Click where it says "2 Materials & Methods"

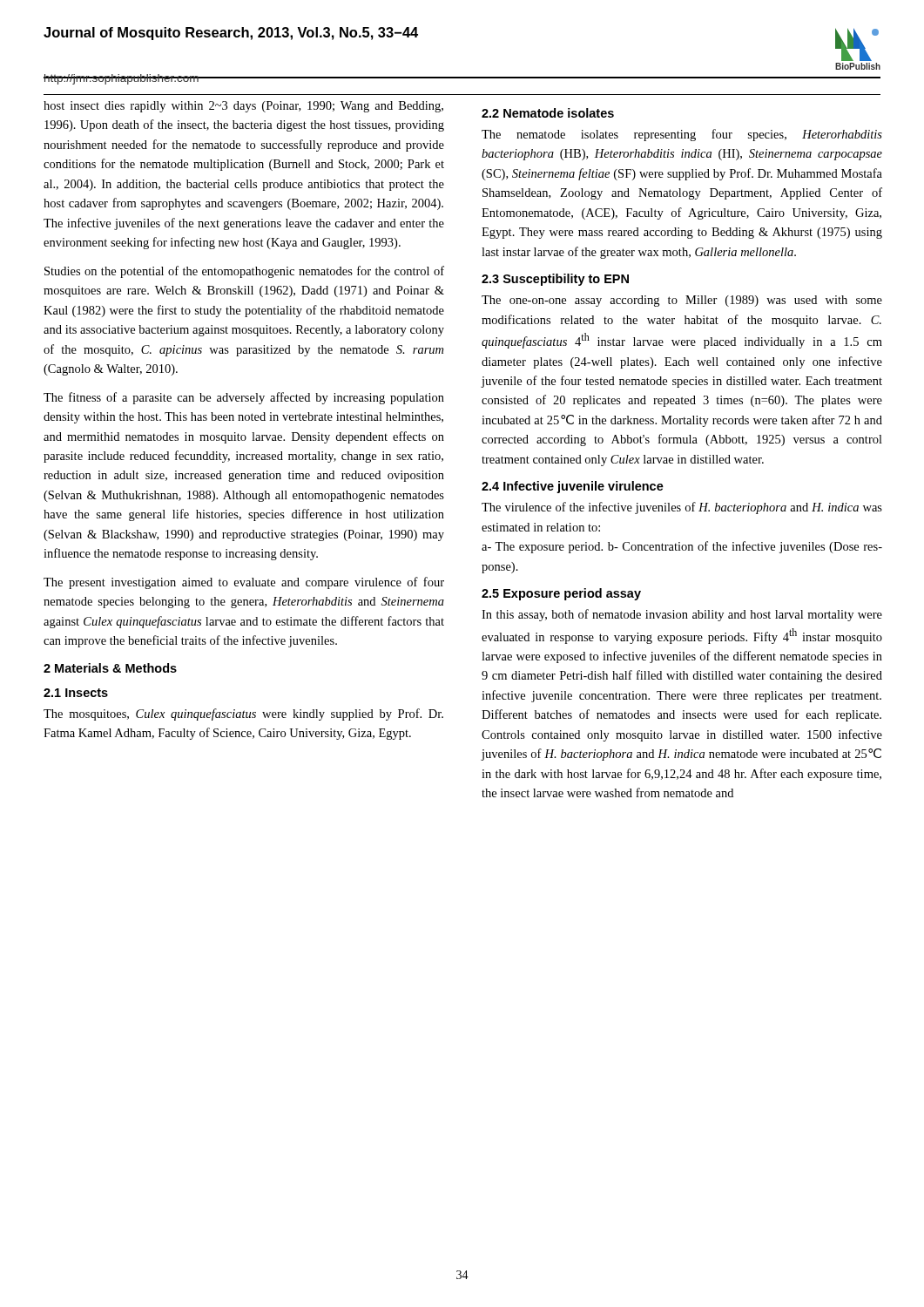pos(110,668)
